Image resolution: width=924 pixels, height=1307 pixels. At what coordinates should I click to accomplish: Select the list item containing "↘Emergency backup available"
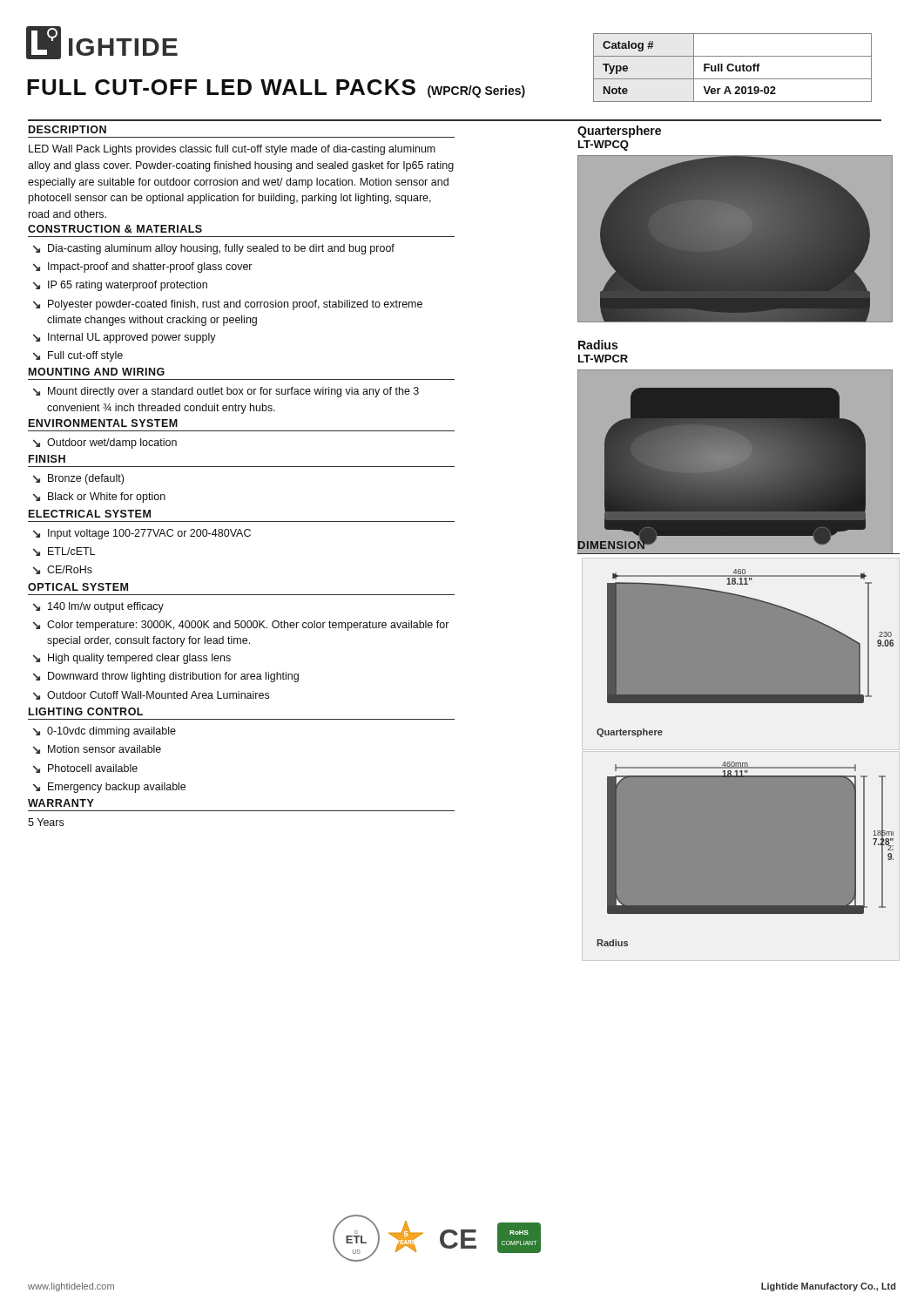coord(109,788)
